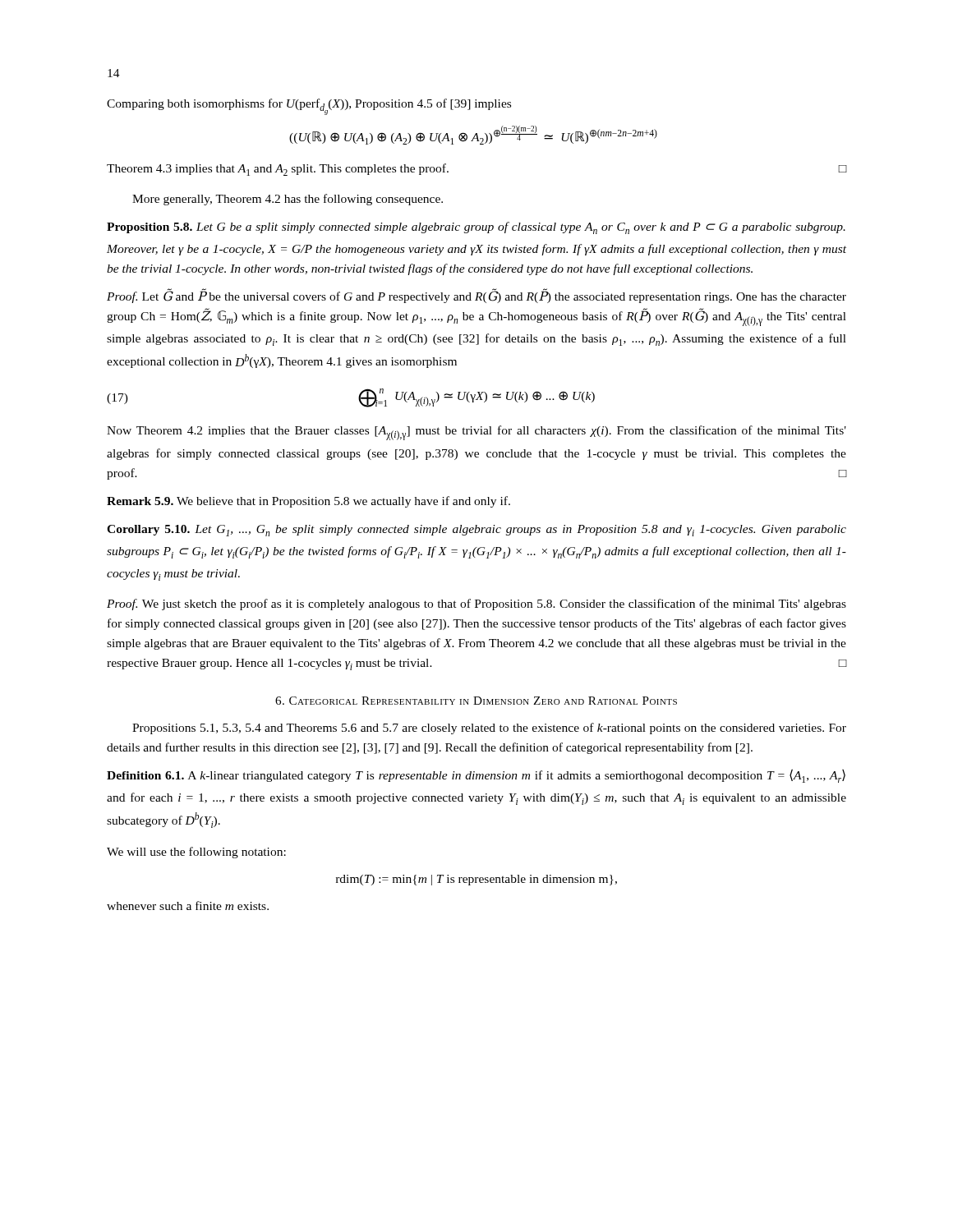This screenshot has height=1232, width=953.
Task: Click the passage that begins "Definition 6.1. A k-linear triangulated category"
Action: coord(476,799)
